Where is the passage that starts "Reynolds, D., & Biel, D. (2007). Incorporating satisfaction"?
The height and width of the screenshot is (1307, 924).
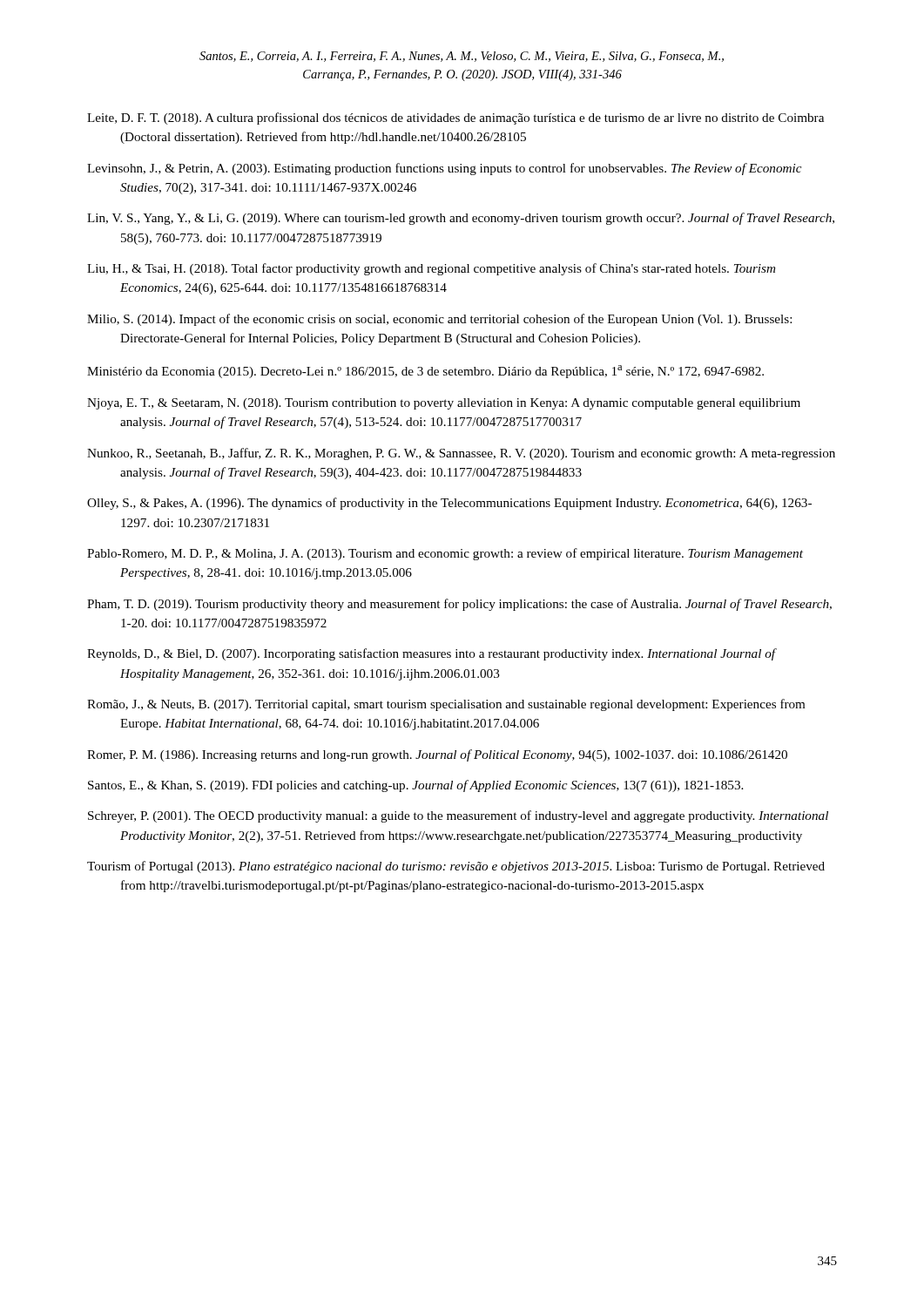tap(431, 663)
